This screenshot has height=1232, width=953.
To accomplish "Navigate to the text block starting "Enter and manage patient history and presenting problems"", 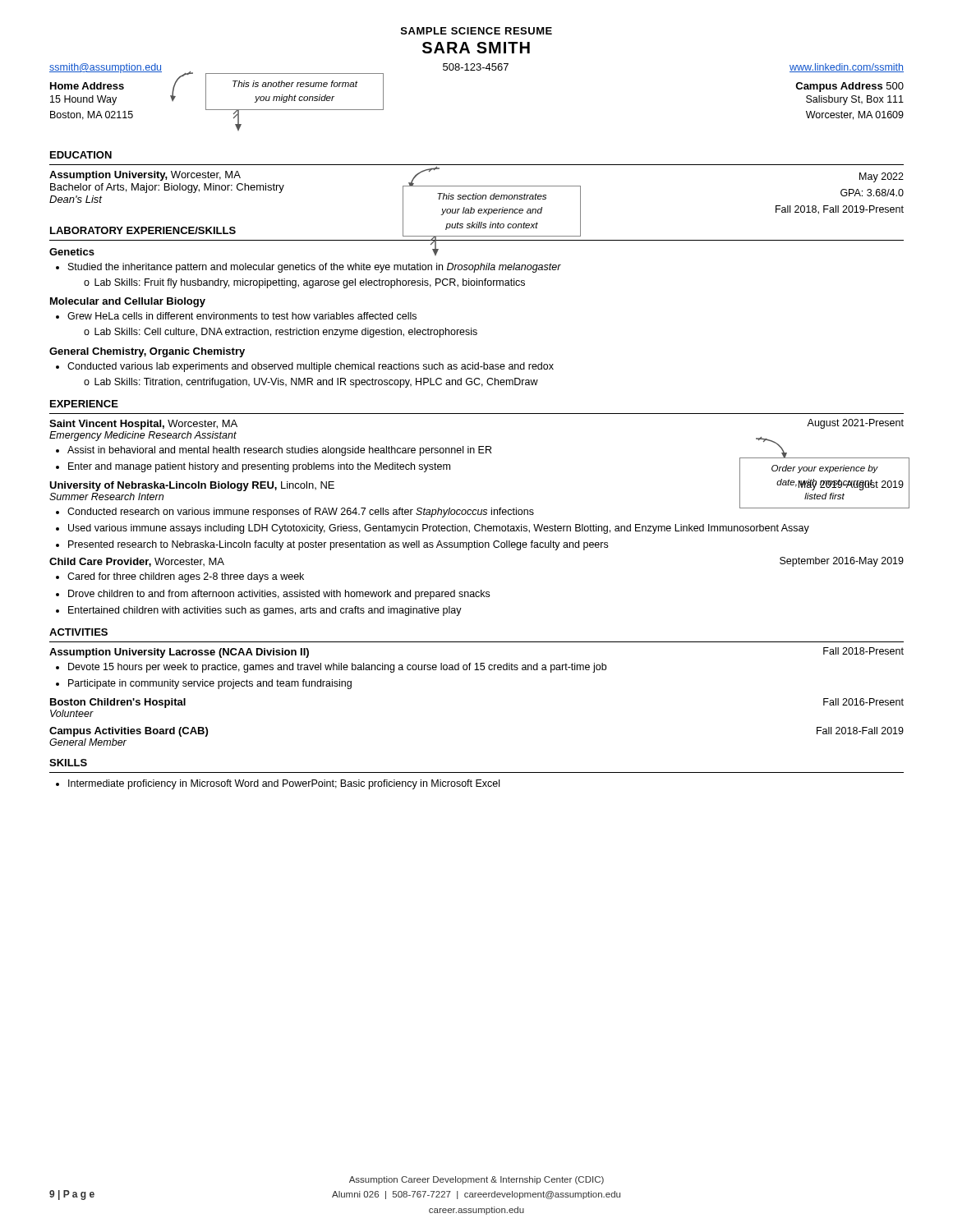I will [259, 466].
